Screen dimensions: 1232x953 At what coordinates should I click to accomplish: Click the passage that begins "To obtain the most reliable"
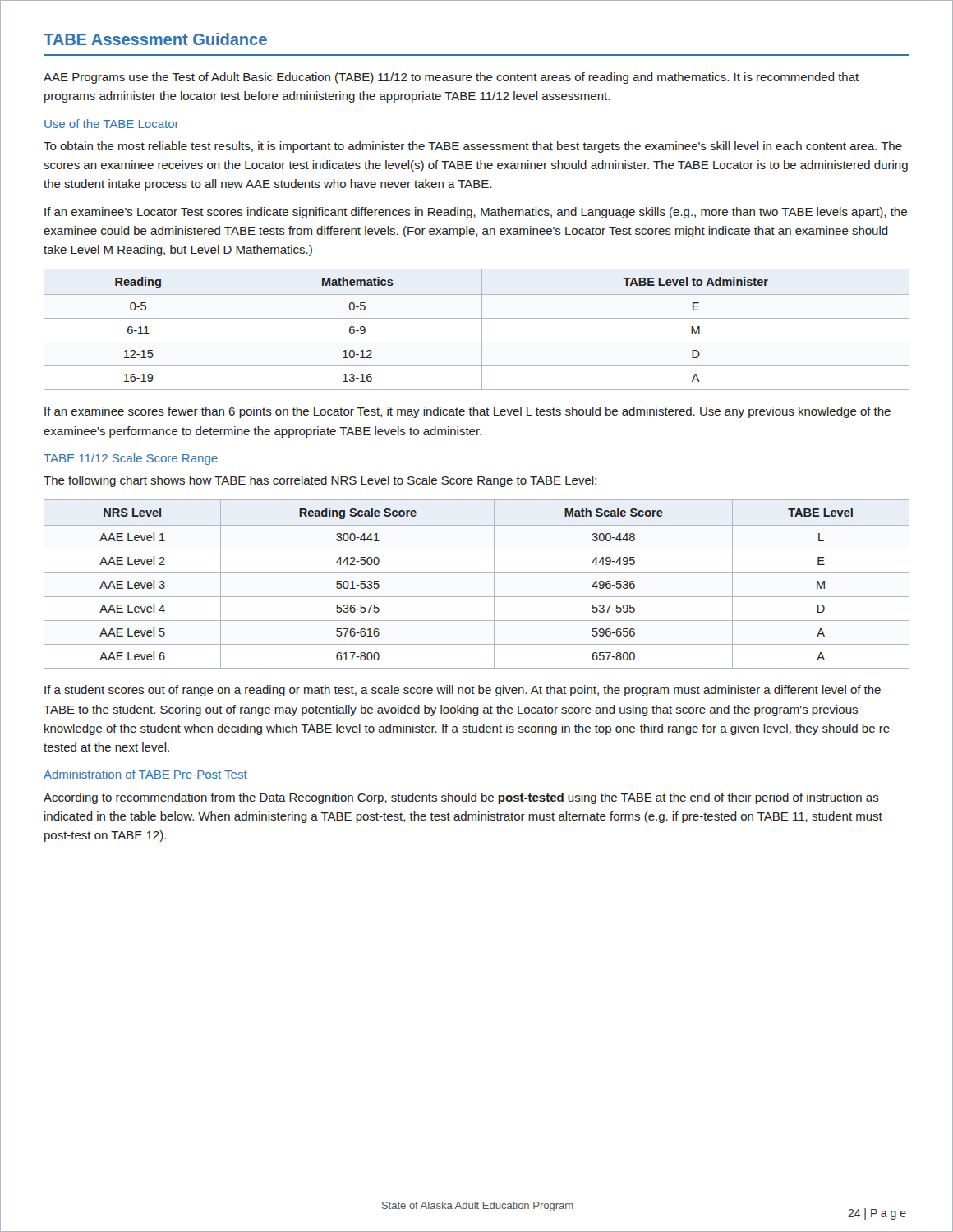point(476,165)
